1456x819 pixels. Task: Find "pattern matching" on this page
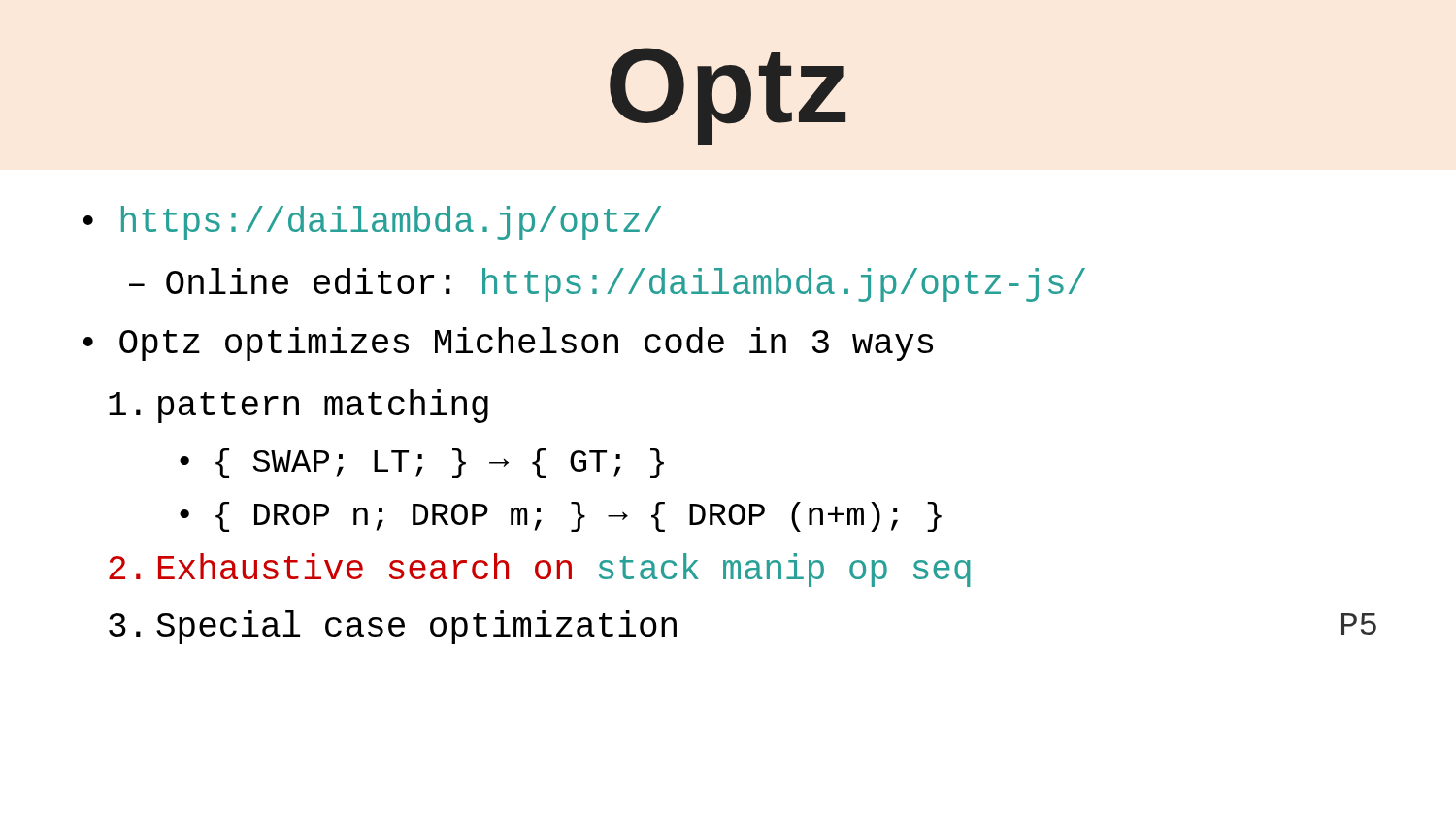click(298, 406)
